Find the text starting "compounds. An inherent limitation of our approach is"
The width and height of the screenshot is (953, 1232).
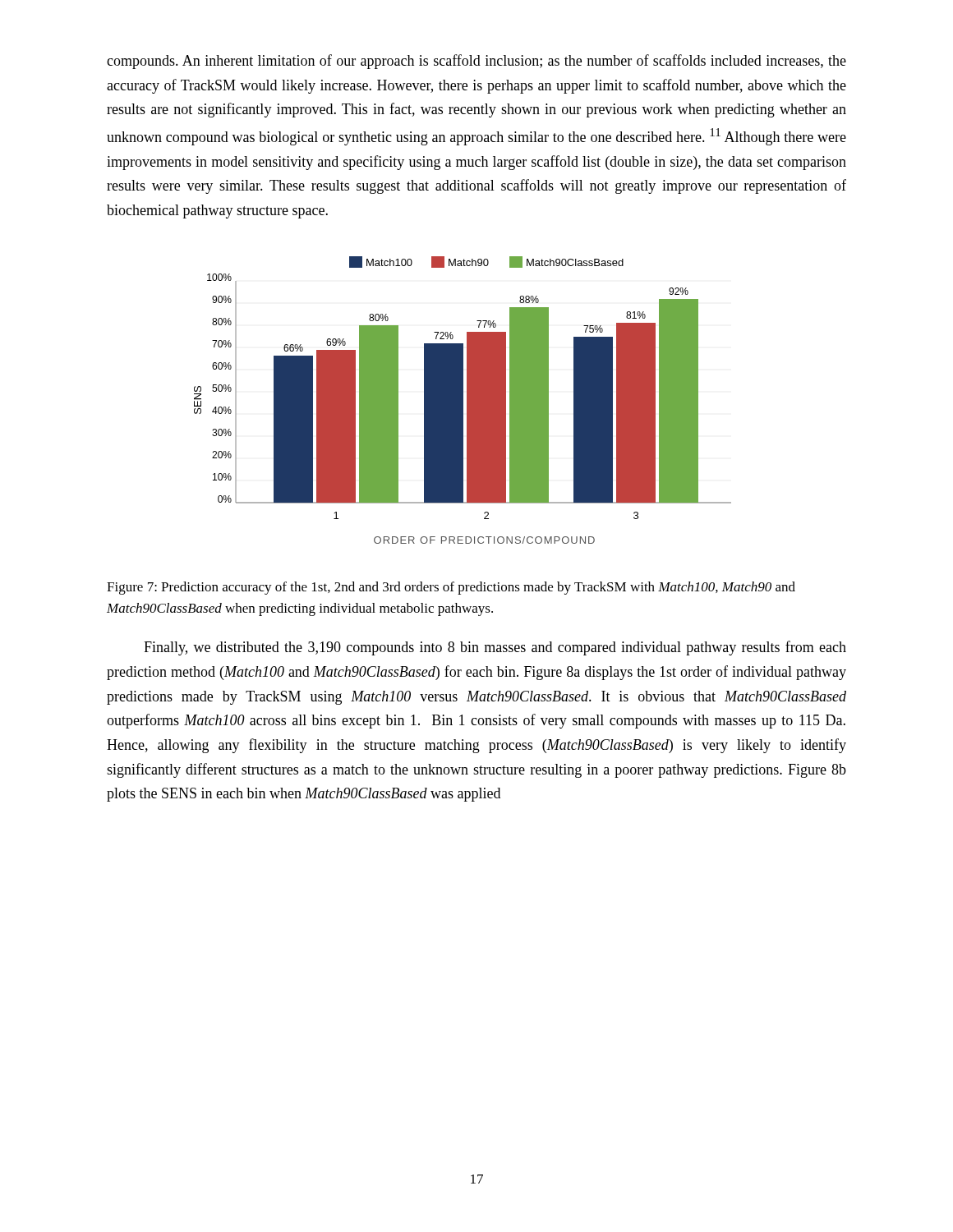[476, 136]
